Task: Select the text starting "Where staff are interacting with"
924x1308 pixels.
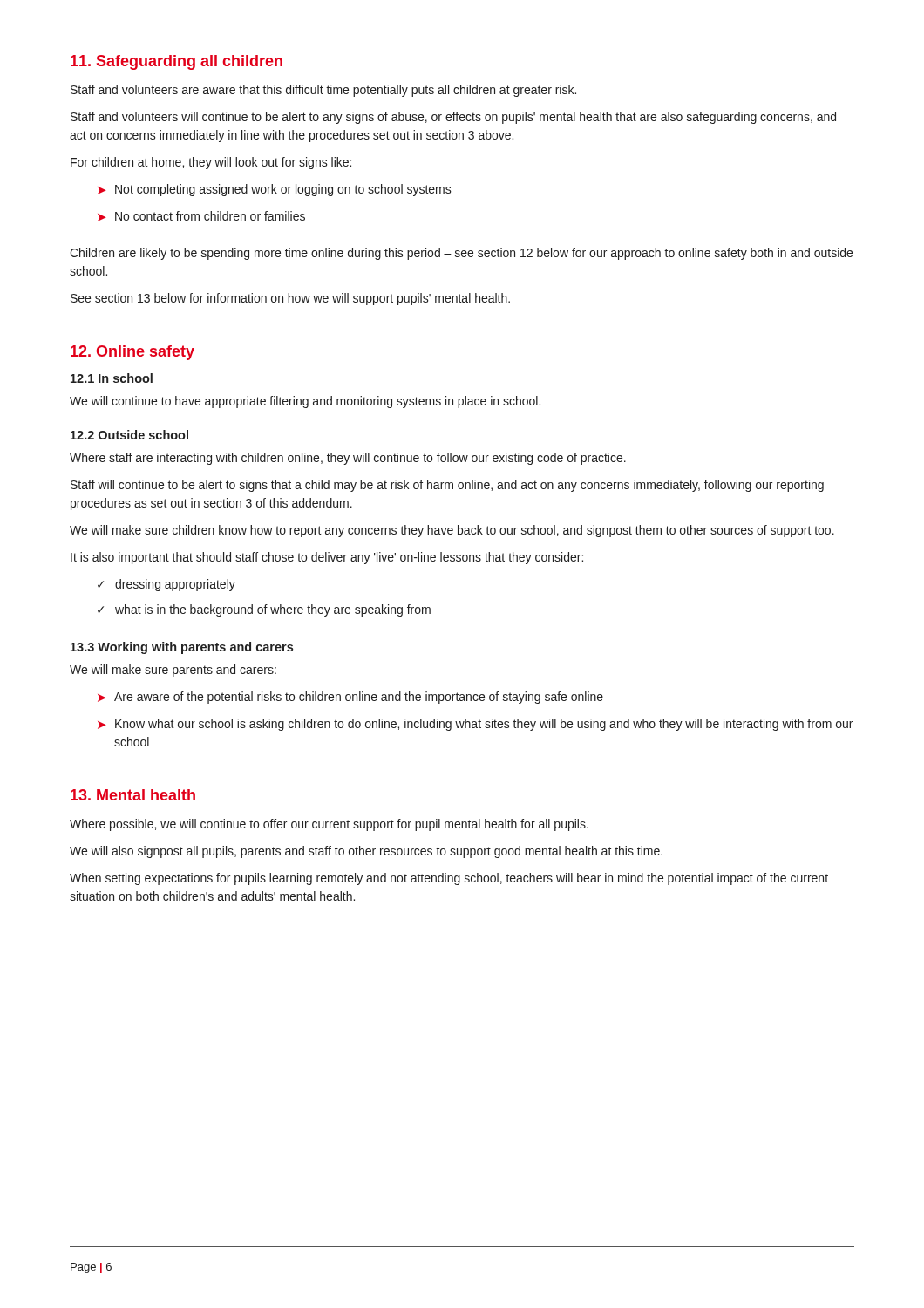Action: pyautogui.click(x=462, y=458)
